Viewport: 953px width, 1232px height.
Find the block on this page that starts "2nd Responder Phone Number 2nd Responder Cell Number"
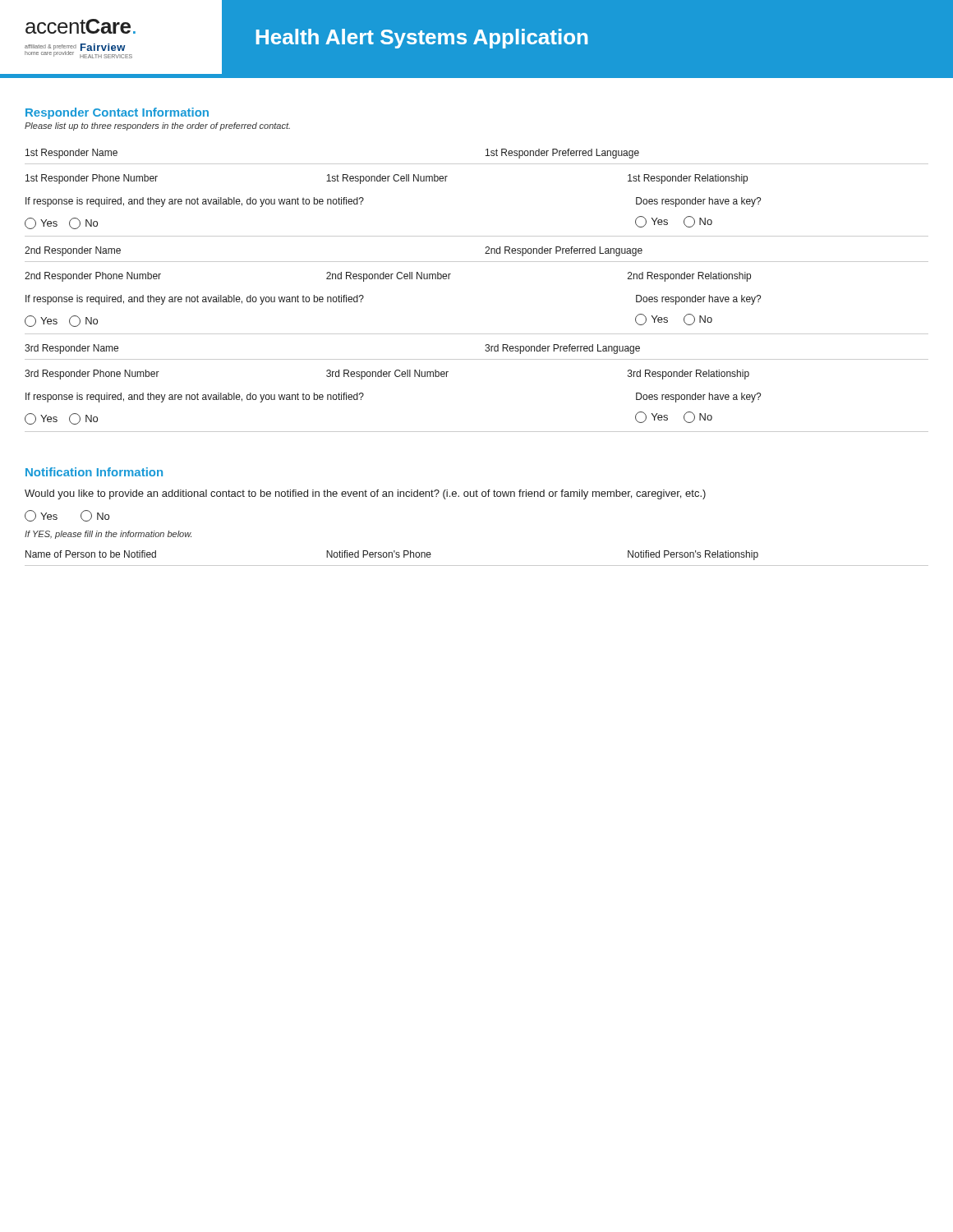coord(388,277)
